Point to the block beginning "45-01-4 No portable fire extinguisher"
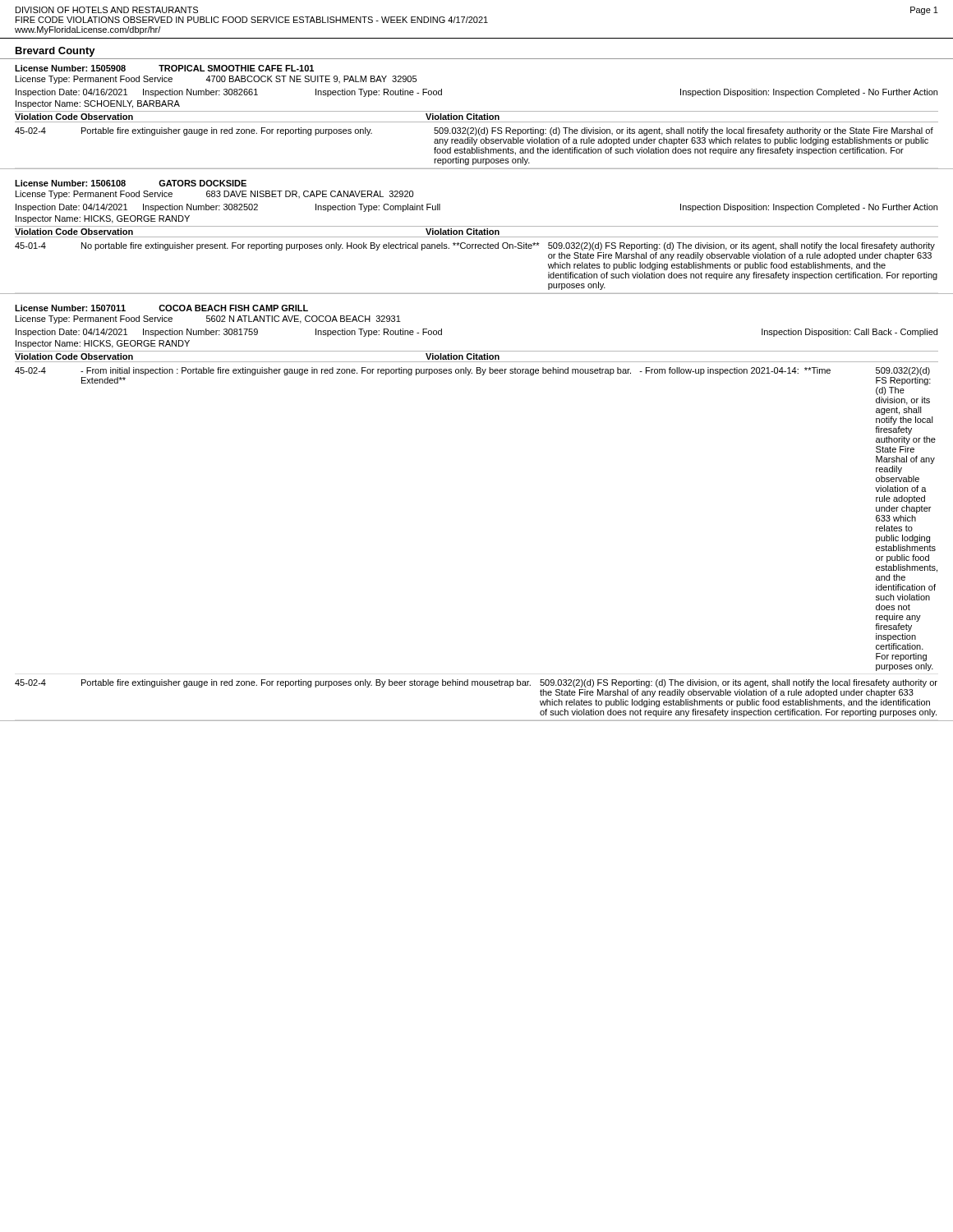 click(475, 246)
